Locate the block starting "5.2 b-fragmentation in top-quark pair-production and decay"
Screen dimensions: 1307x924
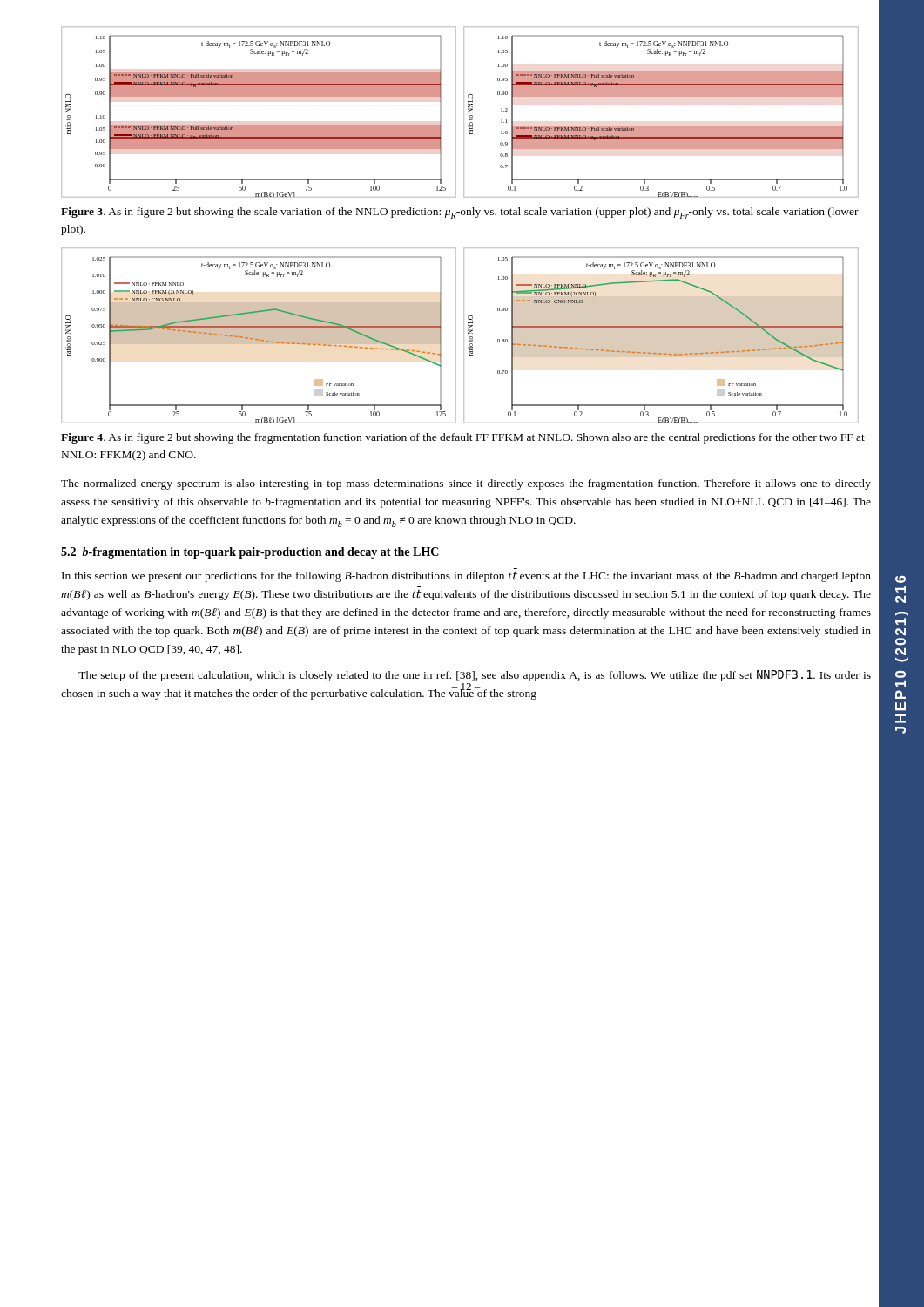tap(250, 552)
